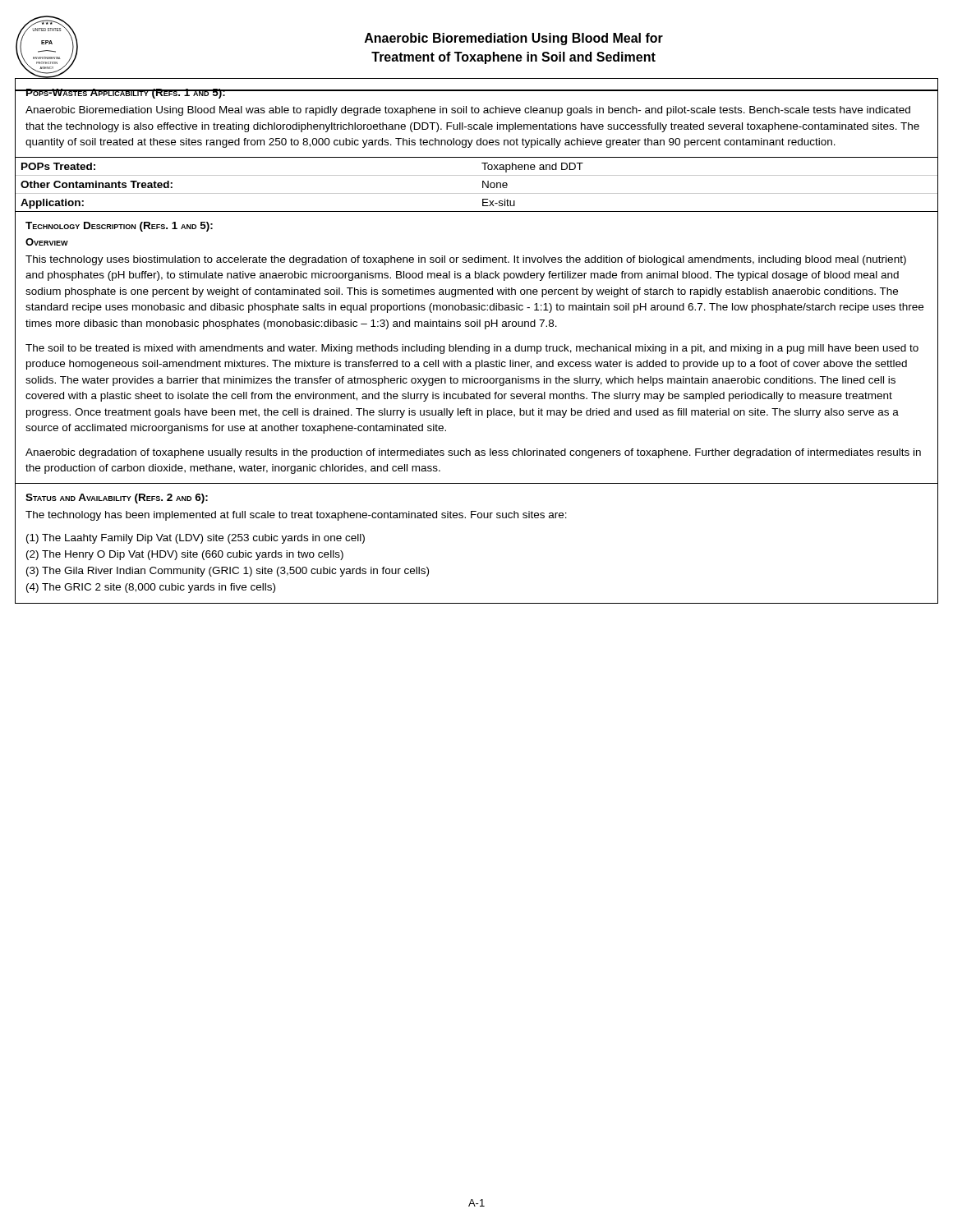Find the block on this page that starts "(4) The GRIC 2 site"
Viewport: 953px width, 1232px height.
point(151,588)
